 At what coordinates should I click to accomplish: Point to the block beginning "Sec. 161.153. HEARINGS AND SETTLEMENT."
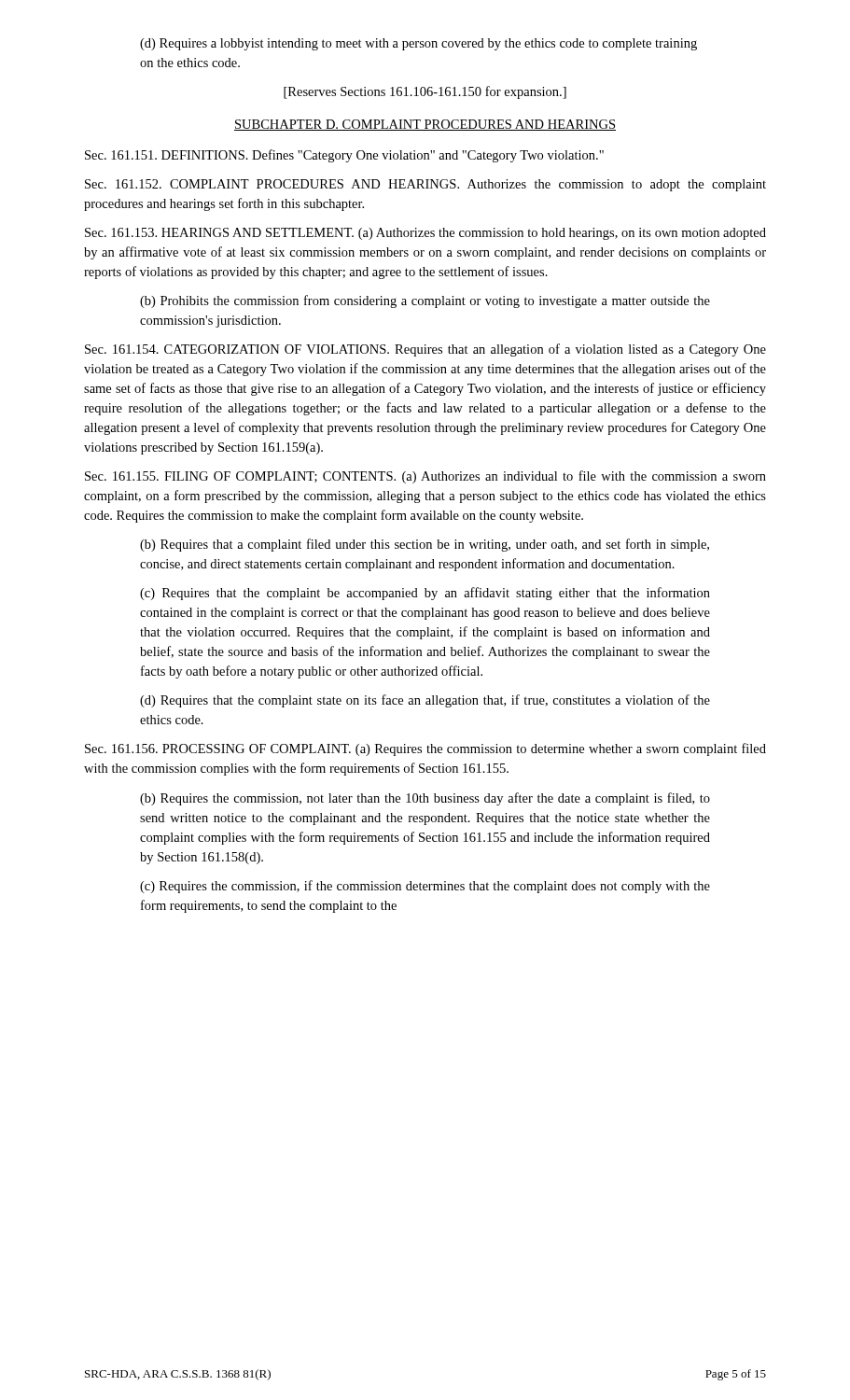pyautogui.click(x=425, y=252)
